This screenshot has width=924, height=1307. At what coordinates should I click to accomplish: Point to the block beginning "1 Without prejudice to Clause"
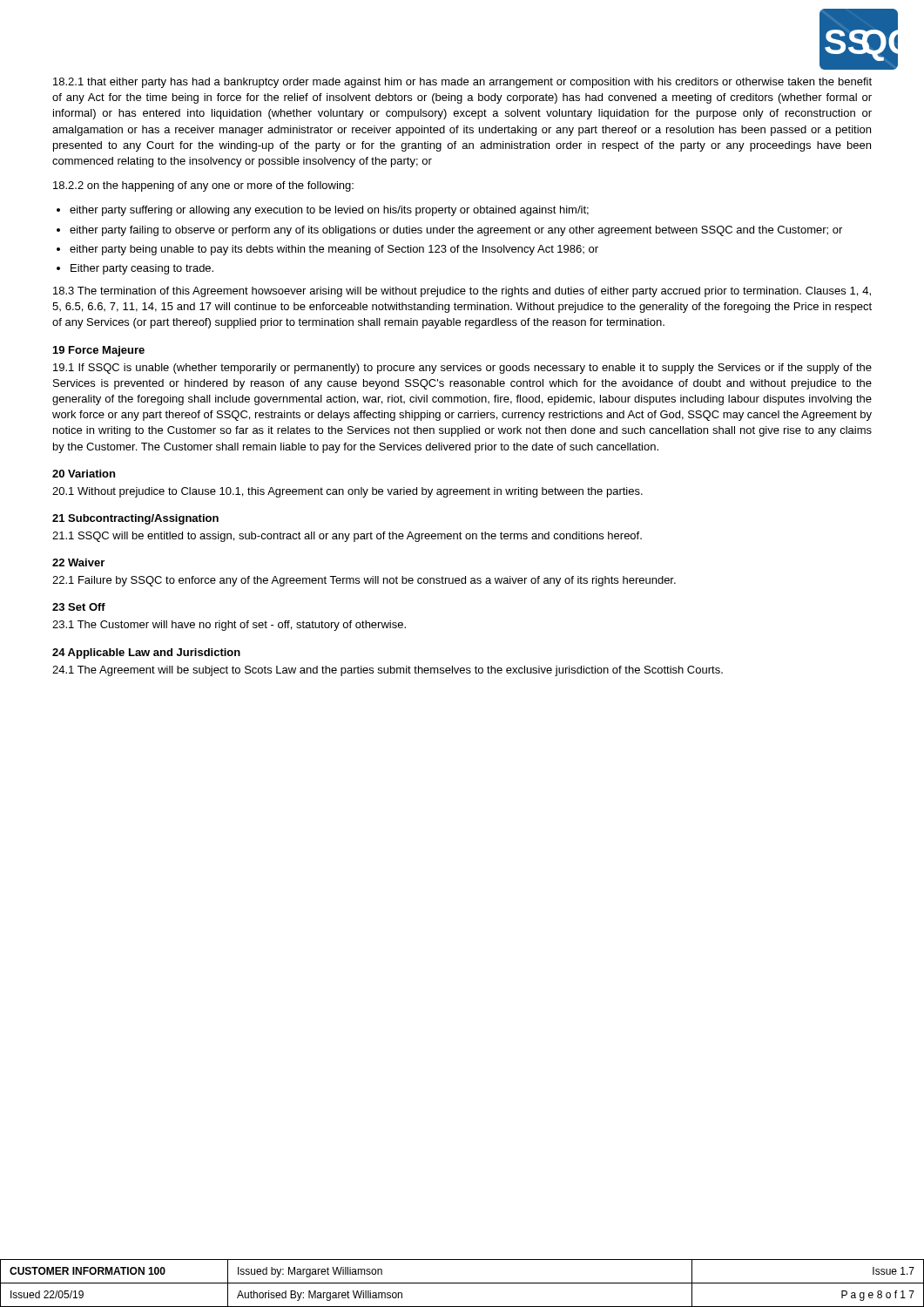348,491
